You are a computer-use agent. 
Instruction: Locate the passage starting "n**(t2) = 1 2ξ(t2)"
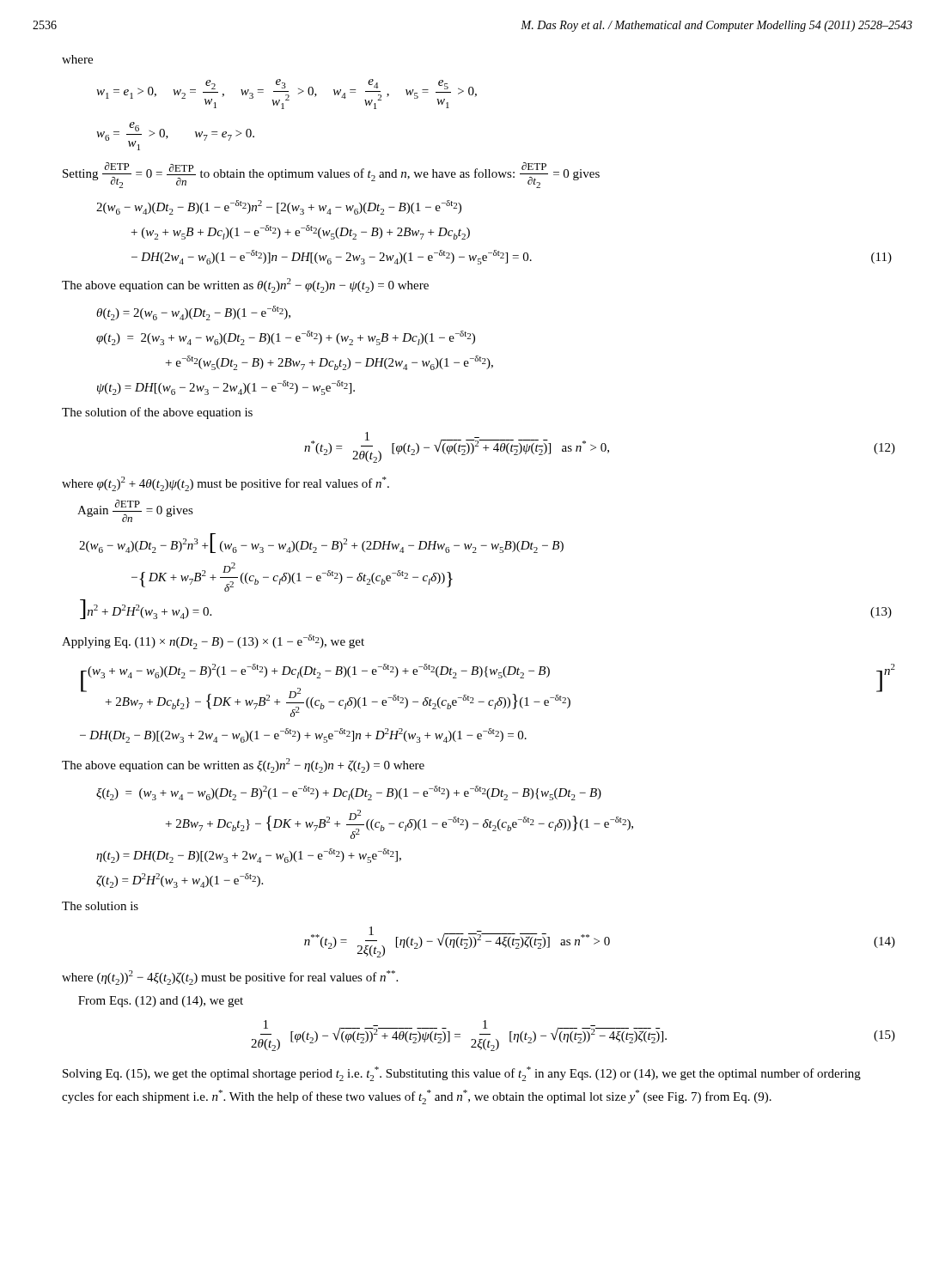pyautogui.click(x=479, y=941)
